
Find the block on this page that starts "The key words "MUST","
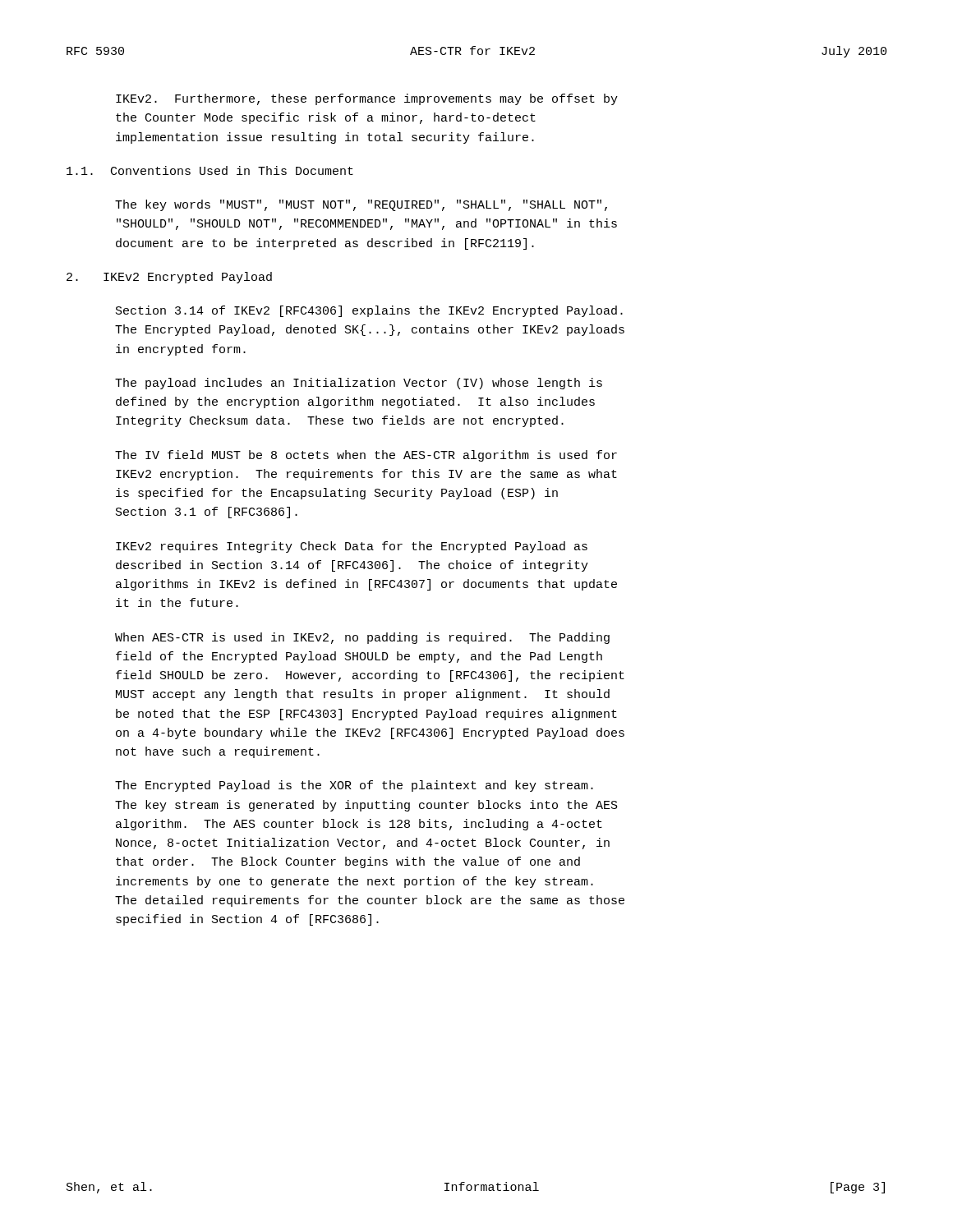366,225
